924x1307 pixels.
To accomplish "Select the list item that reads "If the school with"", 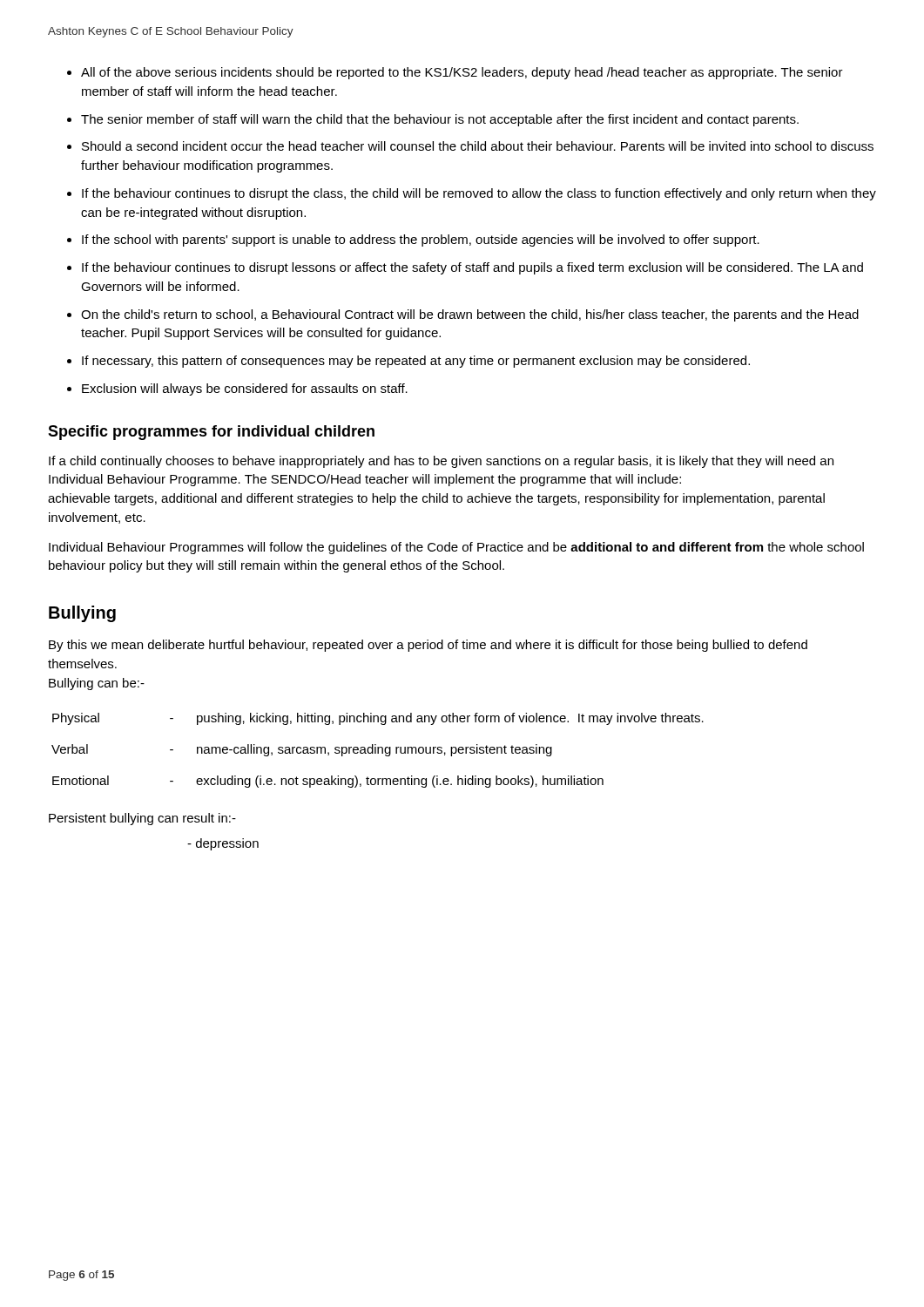I will coord(421,239).
